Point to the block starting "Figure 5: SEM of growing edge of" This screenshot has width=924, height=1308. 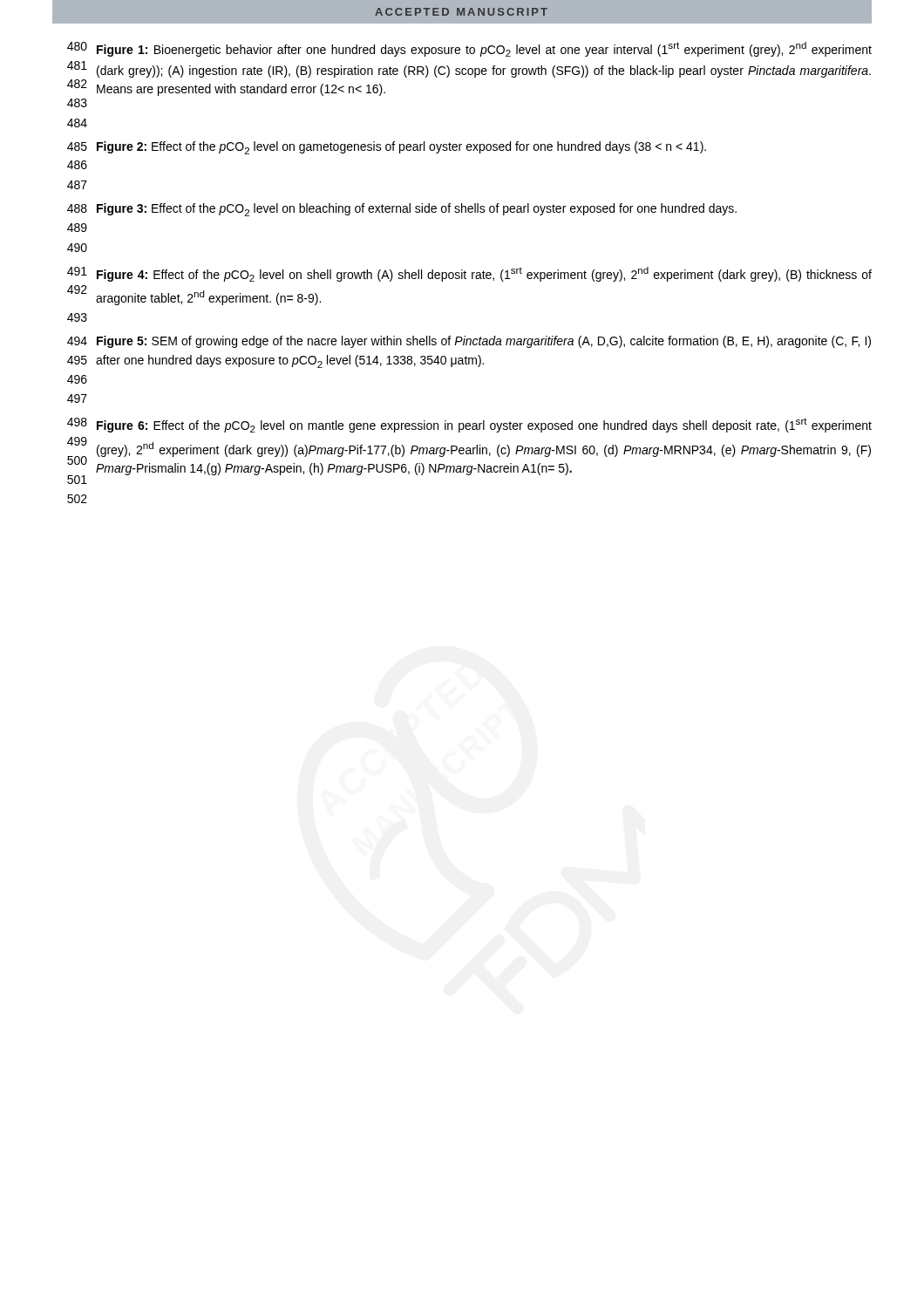coord(484,352)
